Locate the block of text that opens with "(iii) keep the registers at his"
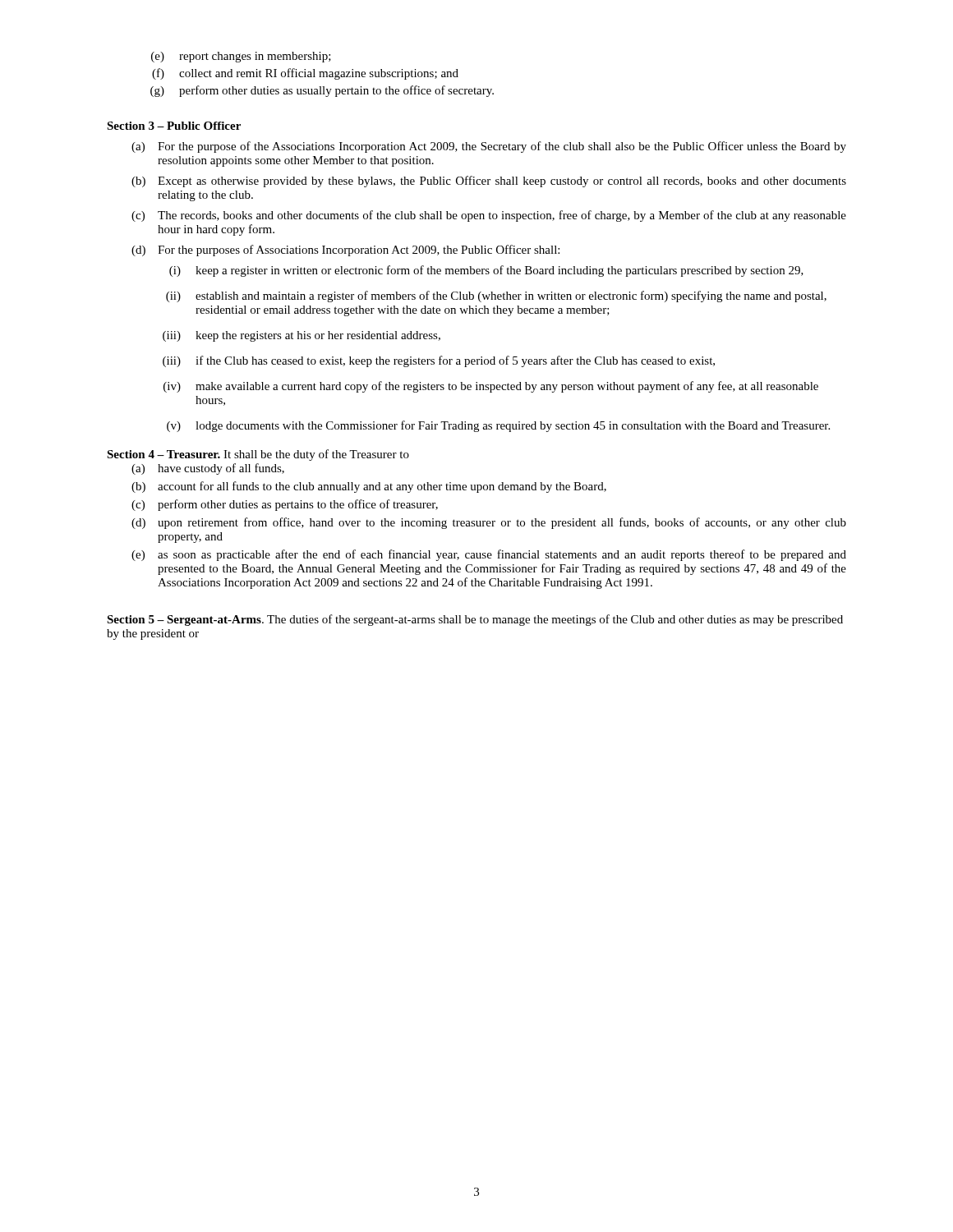 (x=302, y=336)
